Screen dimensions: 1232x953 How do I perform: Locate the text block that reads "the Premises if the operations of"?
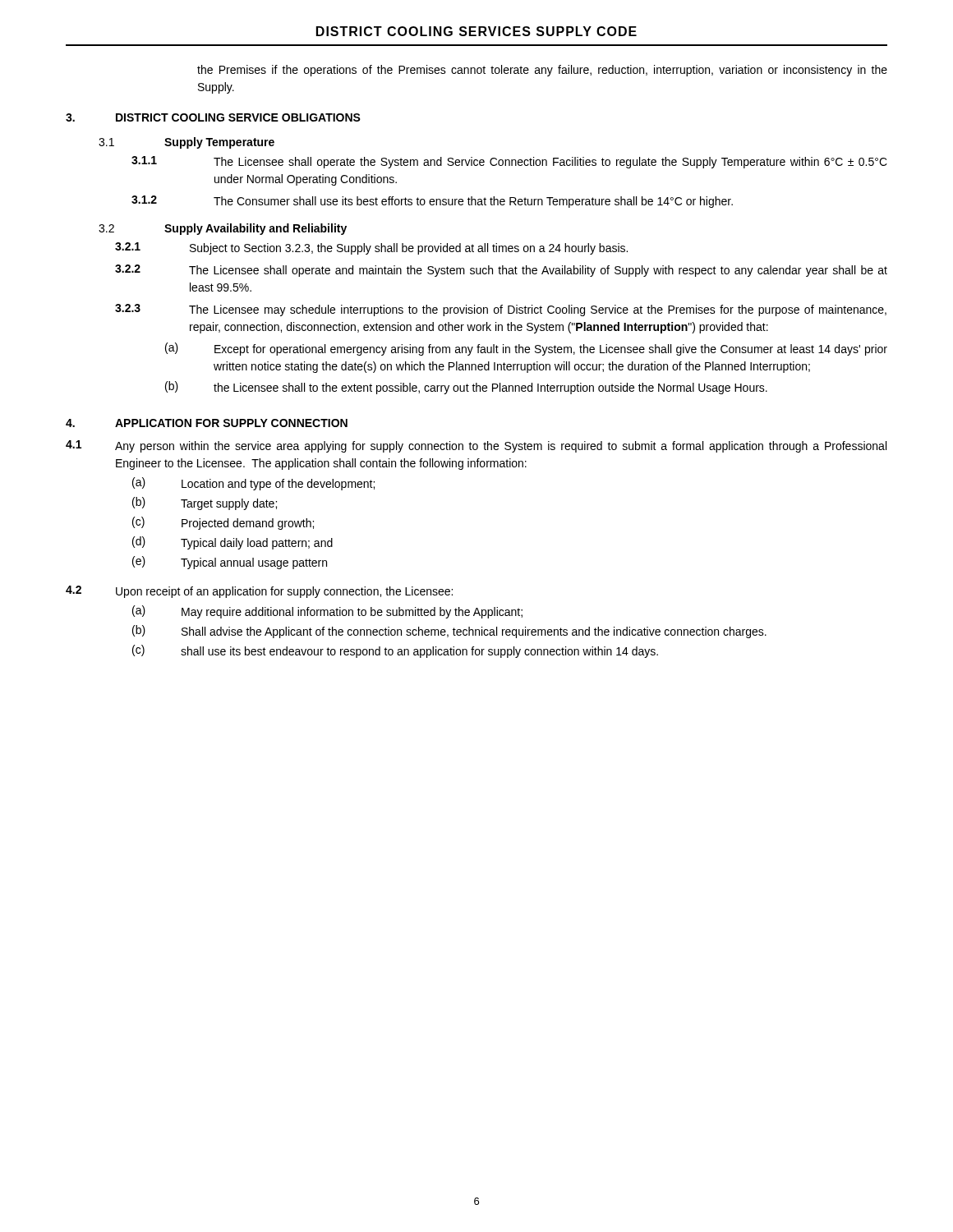[542, 78]
